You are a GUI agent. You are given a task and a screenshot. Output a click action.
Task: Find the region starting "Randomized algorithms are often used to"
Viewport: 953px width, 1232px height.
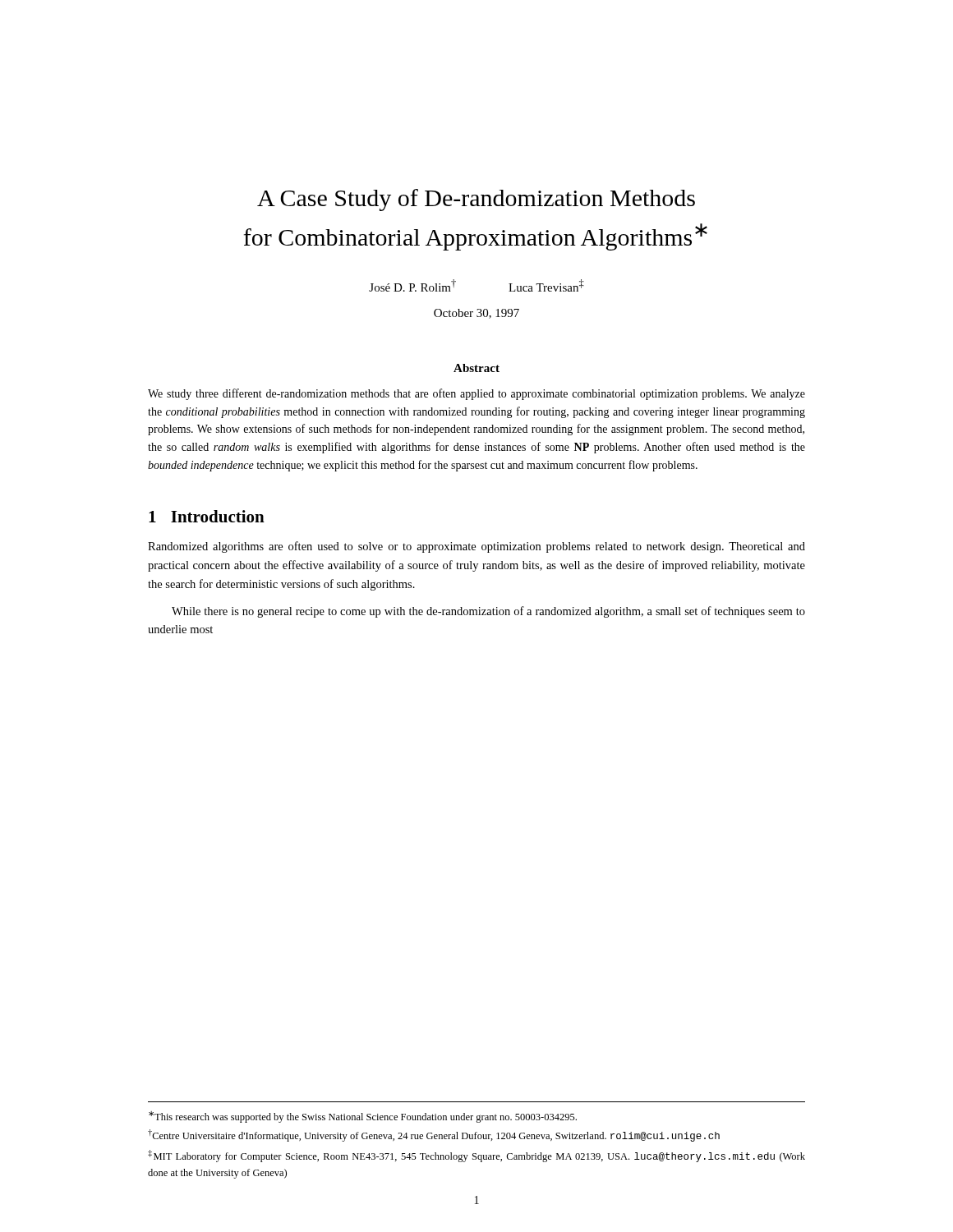tap(476, 565)
